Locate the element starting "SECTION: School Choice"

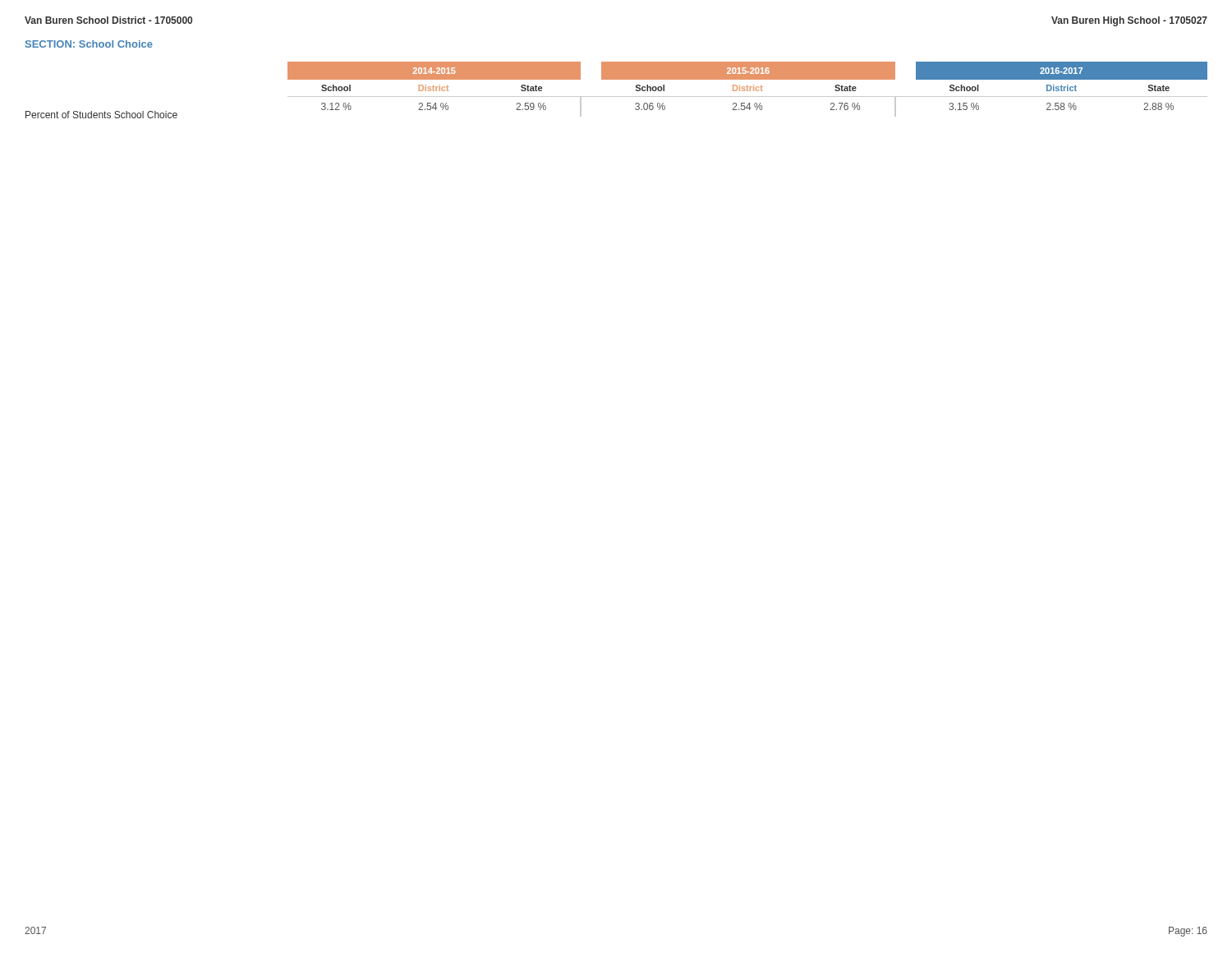point(89,44)
